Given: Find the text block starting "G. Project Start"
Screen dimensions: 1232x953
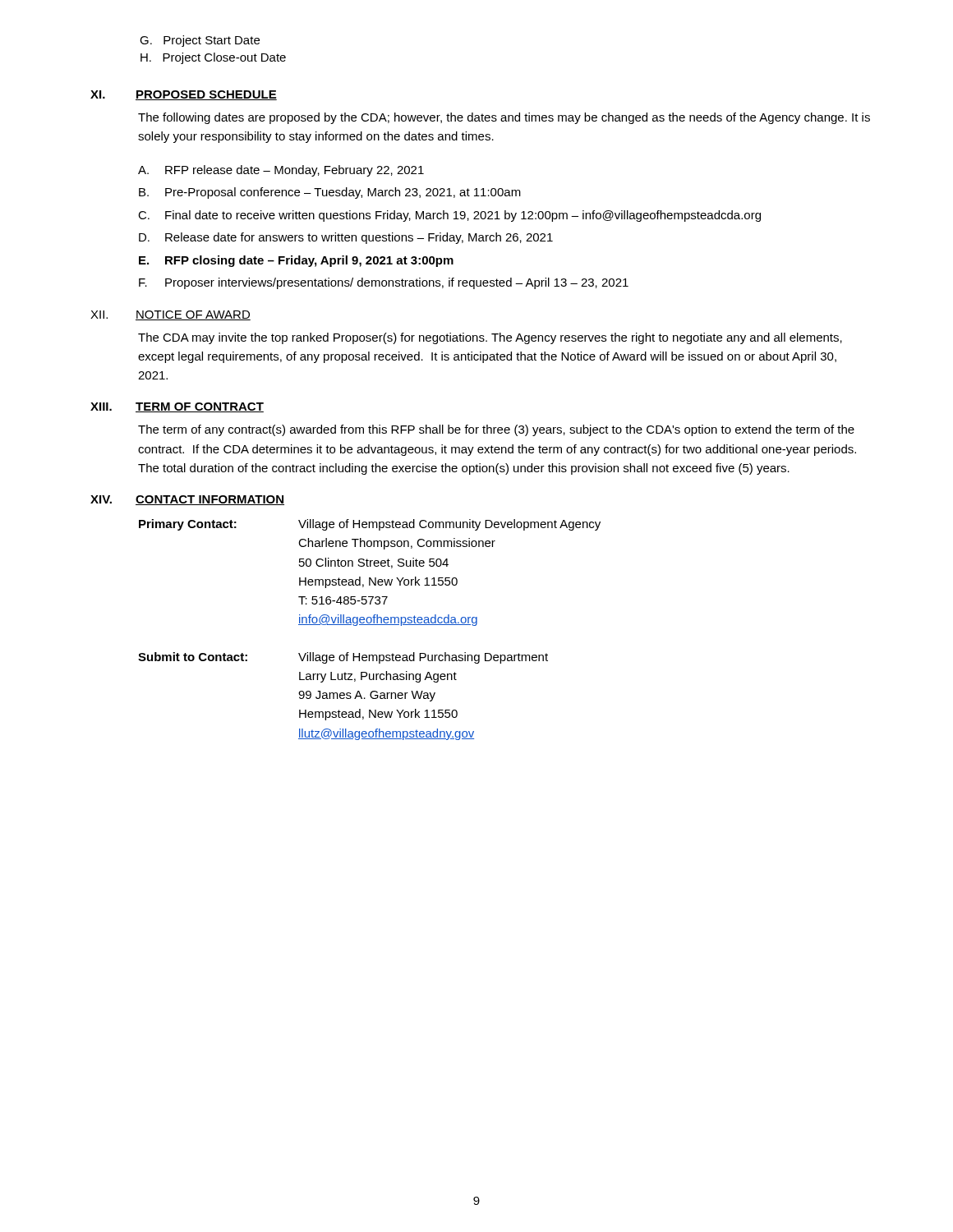Looking at the screenshot, I should click(200, 40).
